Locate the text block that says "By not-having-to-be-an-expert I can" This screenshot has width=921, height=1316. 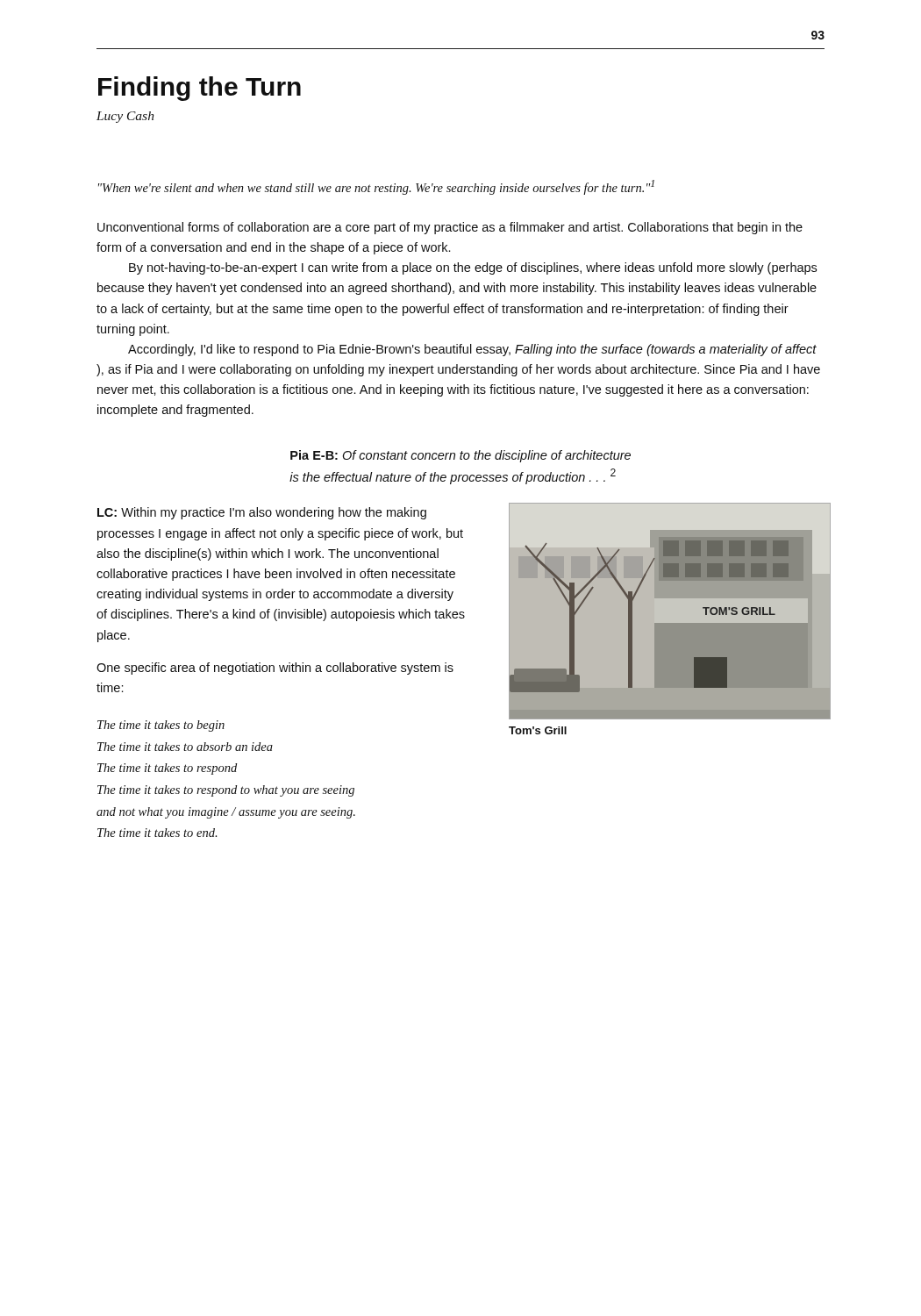[457, 298]
